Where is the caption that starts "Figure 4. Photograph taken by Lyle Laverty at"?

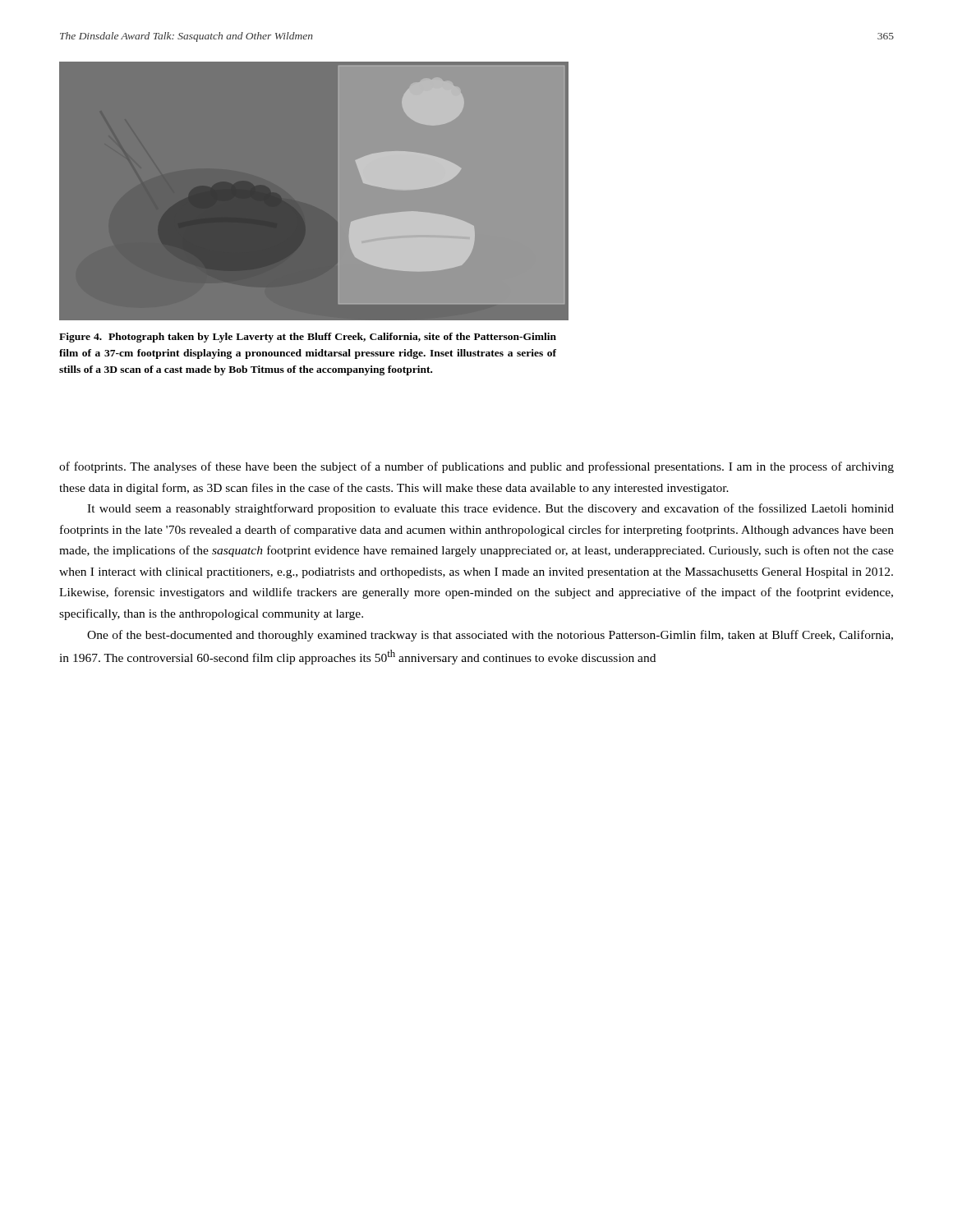point(308,353)
